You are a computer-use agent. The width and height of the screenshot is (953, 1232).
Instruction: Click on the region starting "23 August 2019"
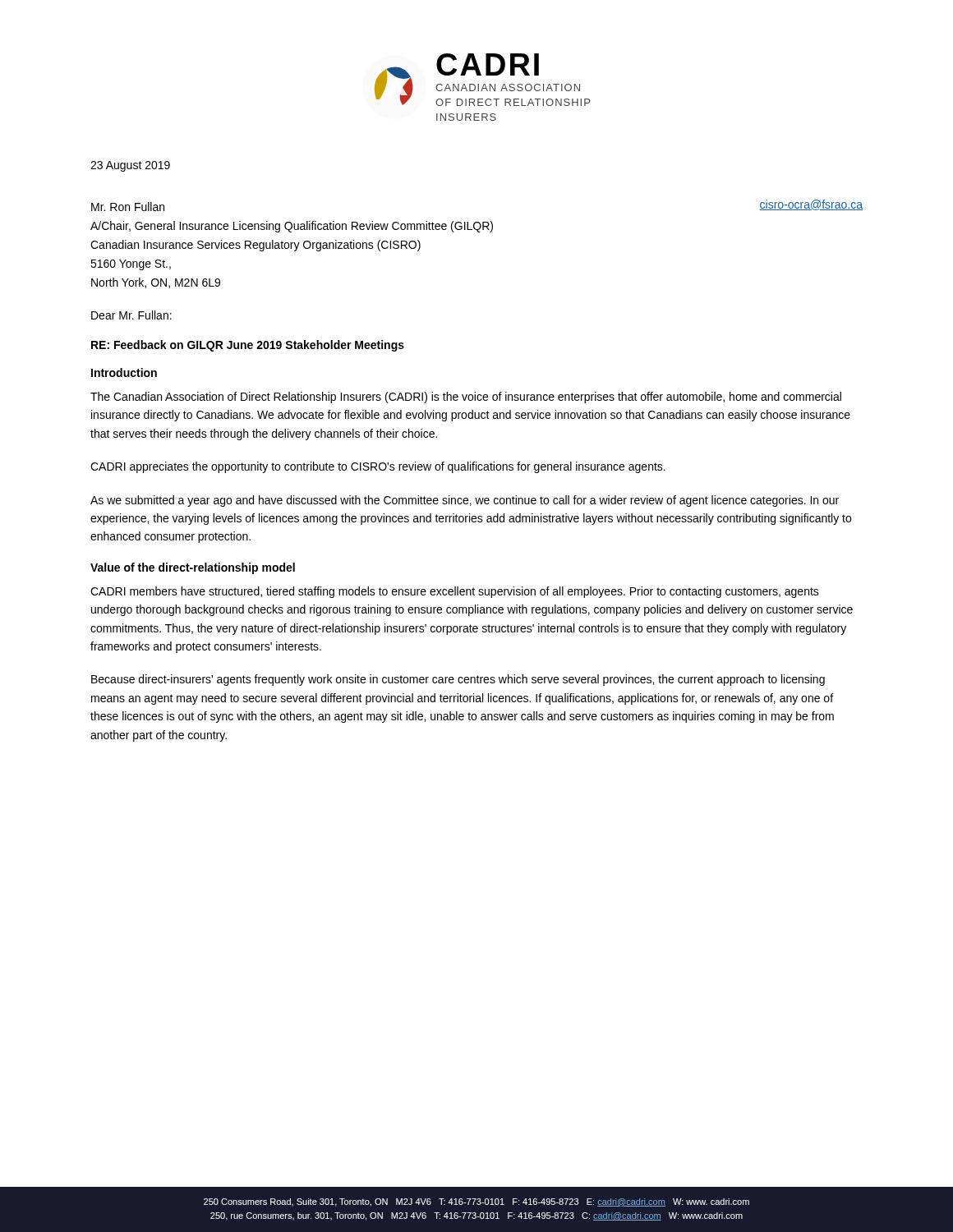(130, 165)
